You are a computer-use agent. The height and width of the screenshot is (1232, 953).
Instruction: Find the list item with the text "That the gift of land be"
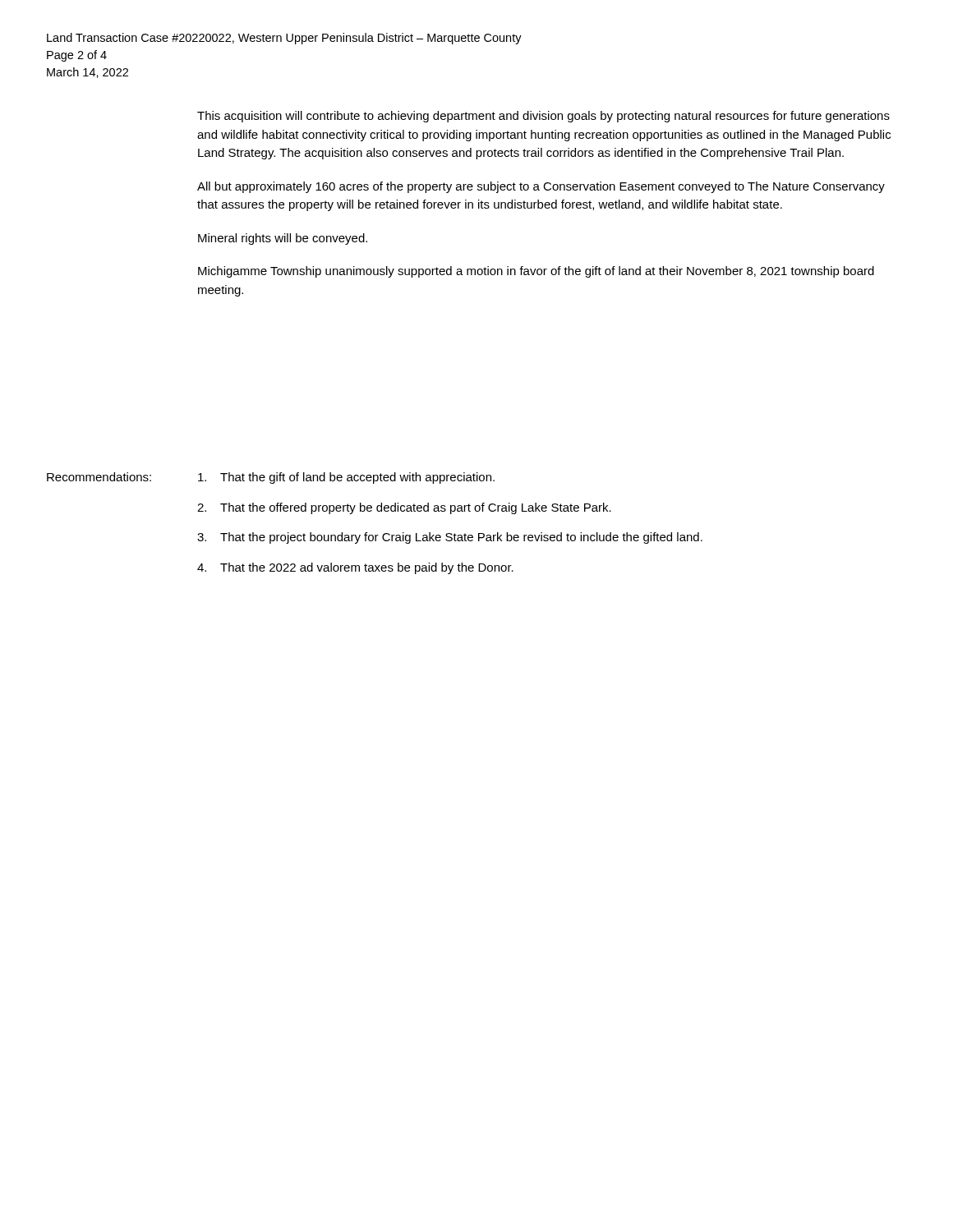tap(346, 478)
